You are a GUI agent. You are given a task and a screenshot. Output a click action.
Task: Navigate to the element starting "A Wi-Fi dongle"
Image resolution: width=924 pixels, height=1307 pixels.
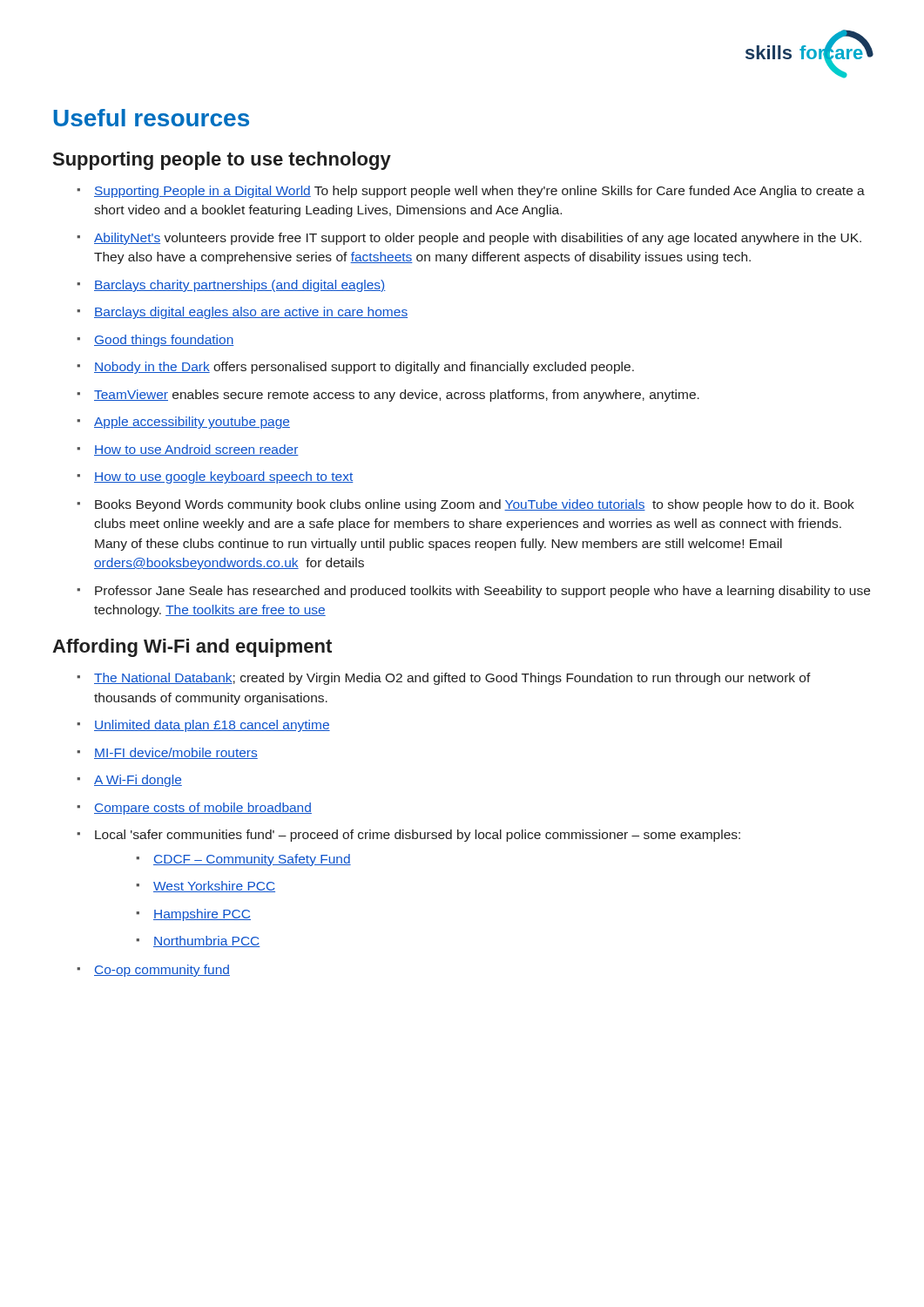pos(138,780)
